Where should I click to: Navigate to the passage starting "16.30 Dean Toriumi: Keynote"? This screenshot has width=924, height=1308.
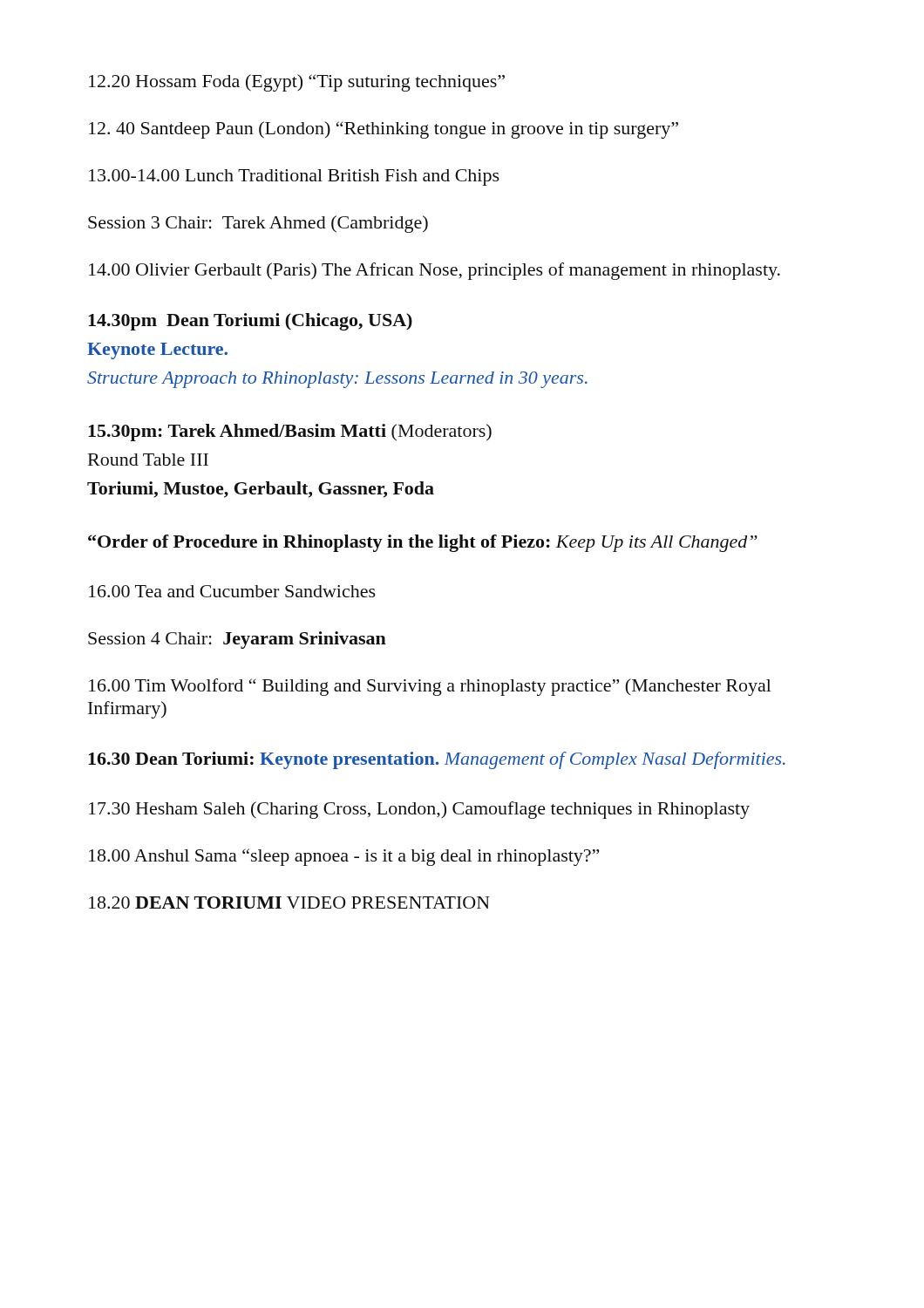[437, 758]
